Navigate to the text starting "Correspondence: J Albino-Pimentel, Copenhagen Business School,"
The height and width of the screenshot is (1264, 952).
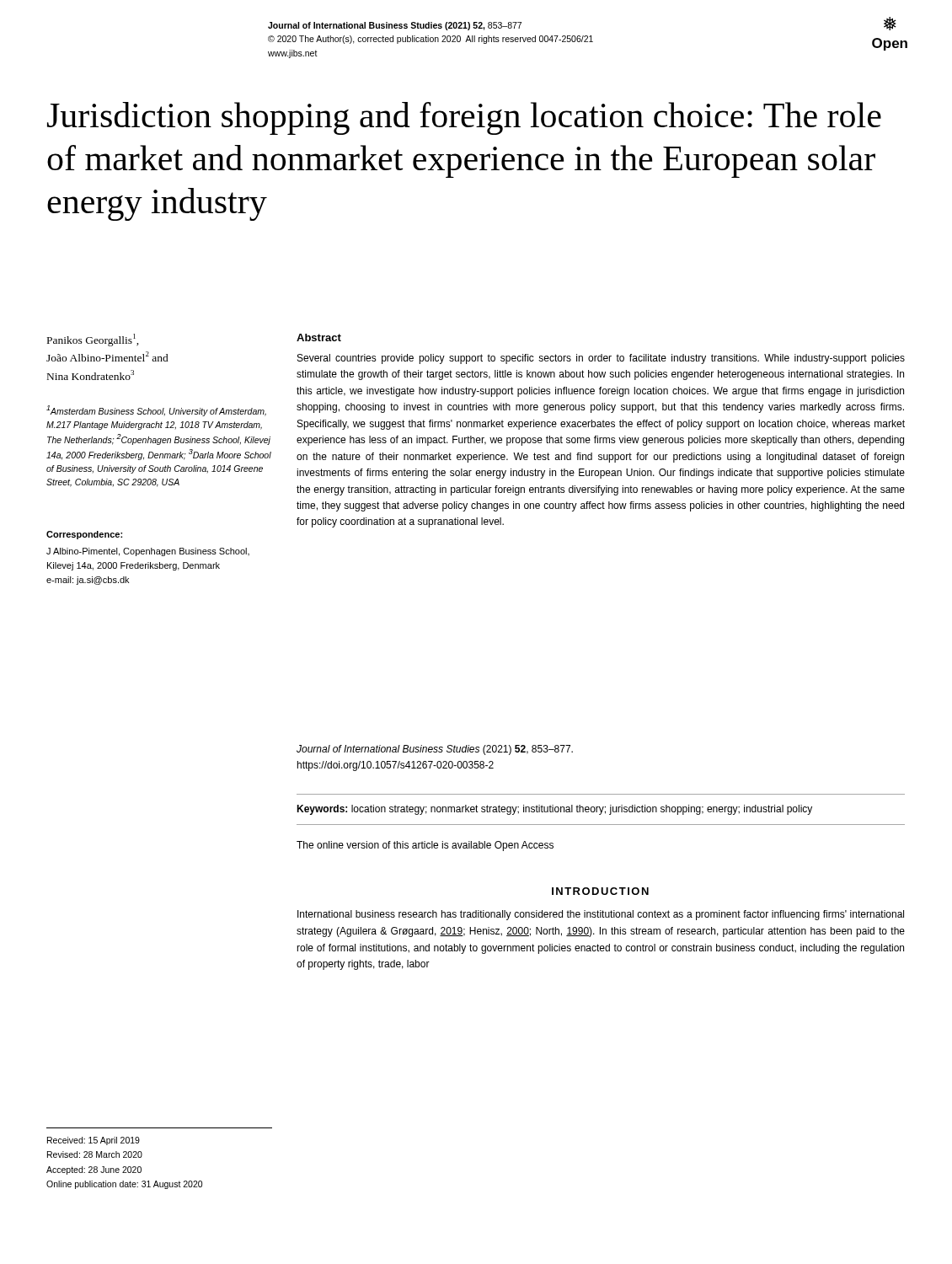159,556
